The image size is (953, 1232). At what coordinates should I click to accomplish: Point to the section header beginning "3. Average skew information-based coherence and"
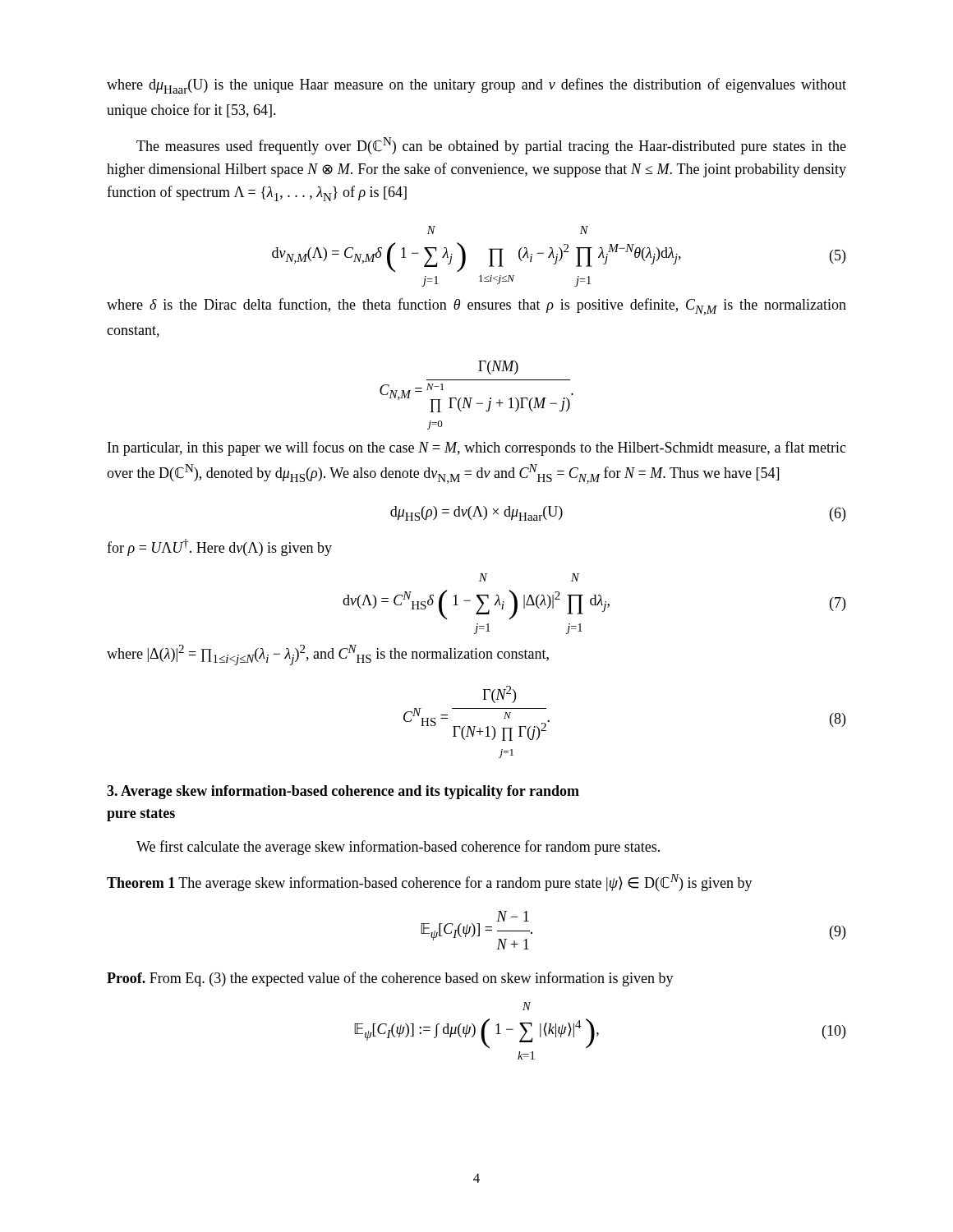tap(343, 802)
